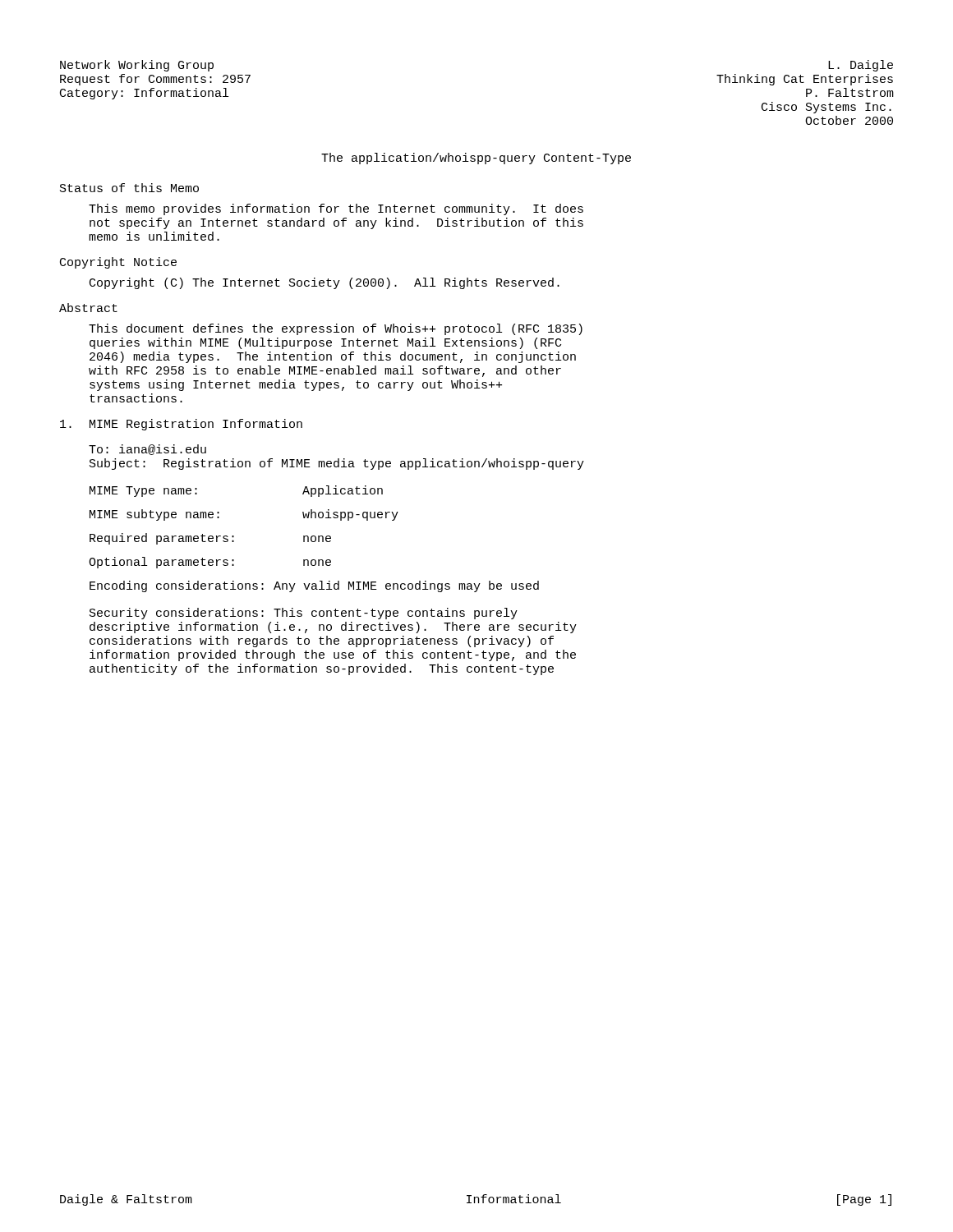
Task: Click on the element starting "The application/whoispp-query Content-Type"
Action: coord(476,159)
